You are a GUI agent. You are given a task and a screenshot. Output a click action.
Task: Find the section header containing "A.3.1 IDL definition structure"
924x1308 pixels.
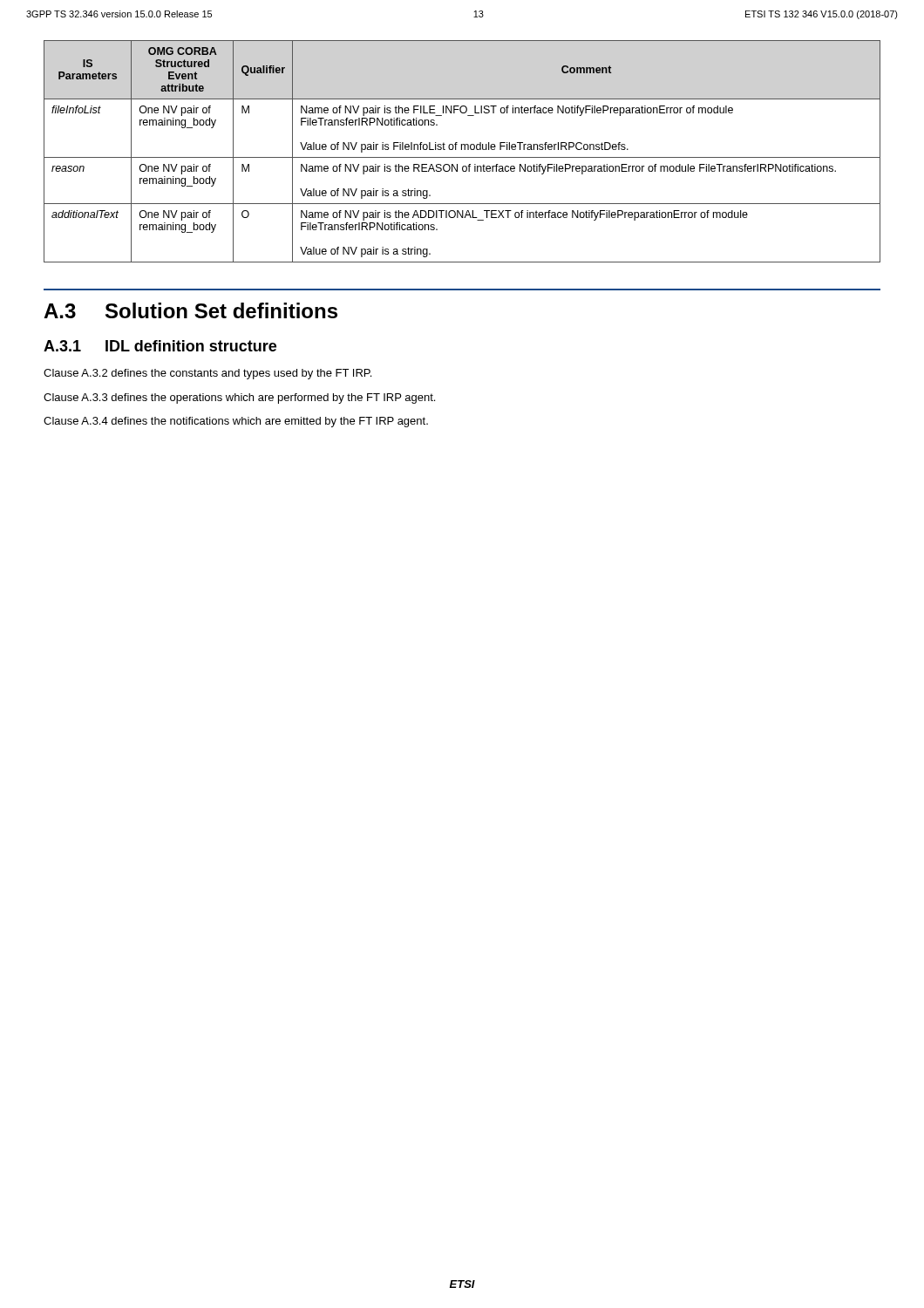[x=160, y=347]
